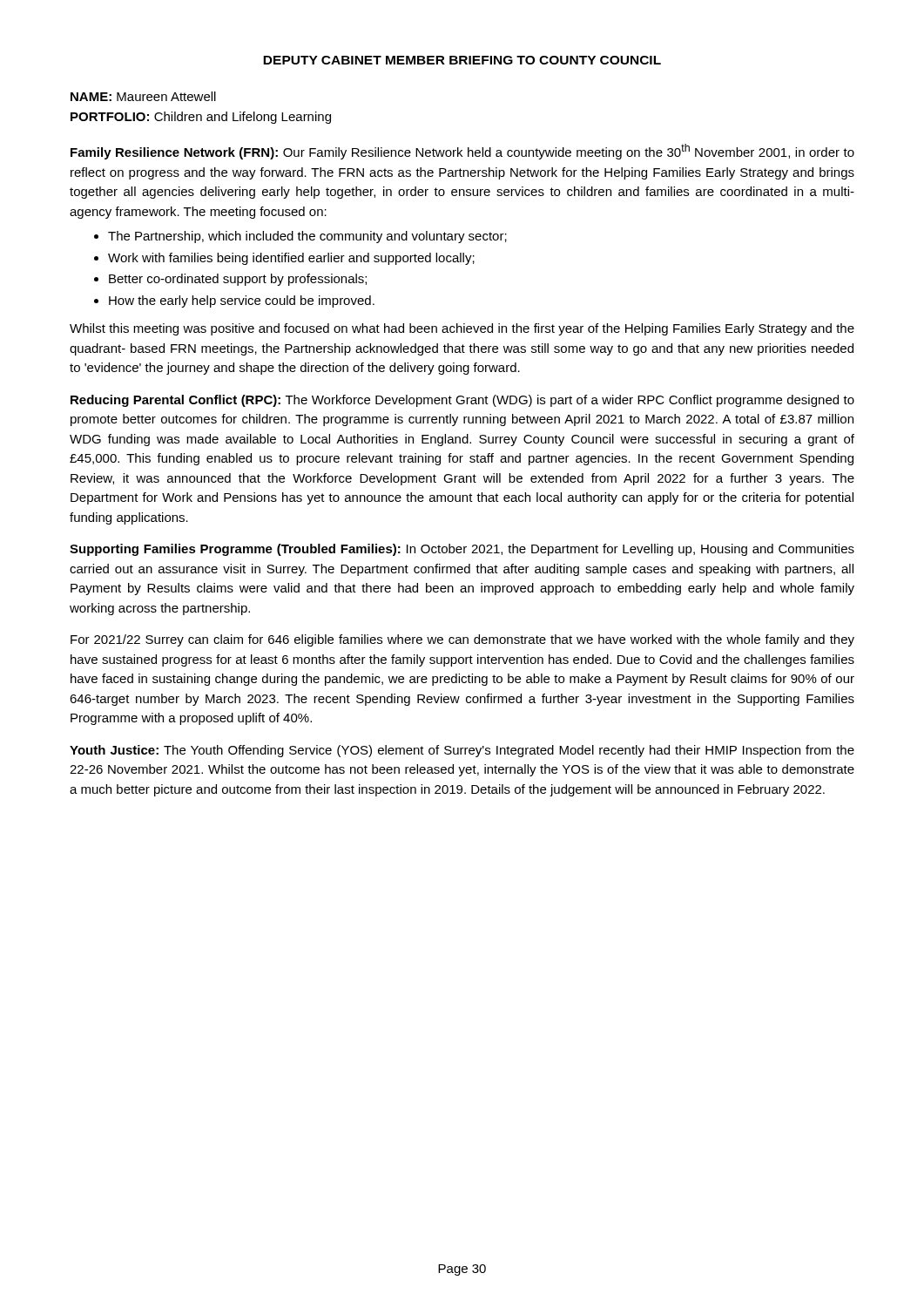Locate the element starting "Reducing Parental Conflict"
The image size is (924, 1307).
tap(462, 458)
